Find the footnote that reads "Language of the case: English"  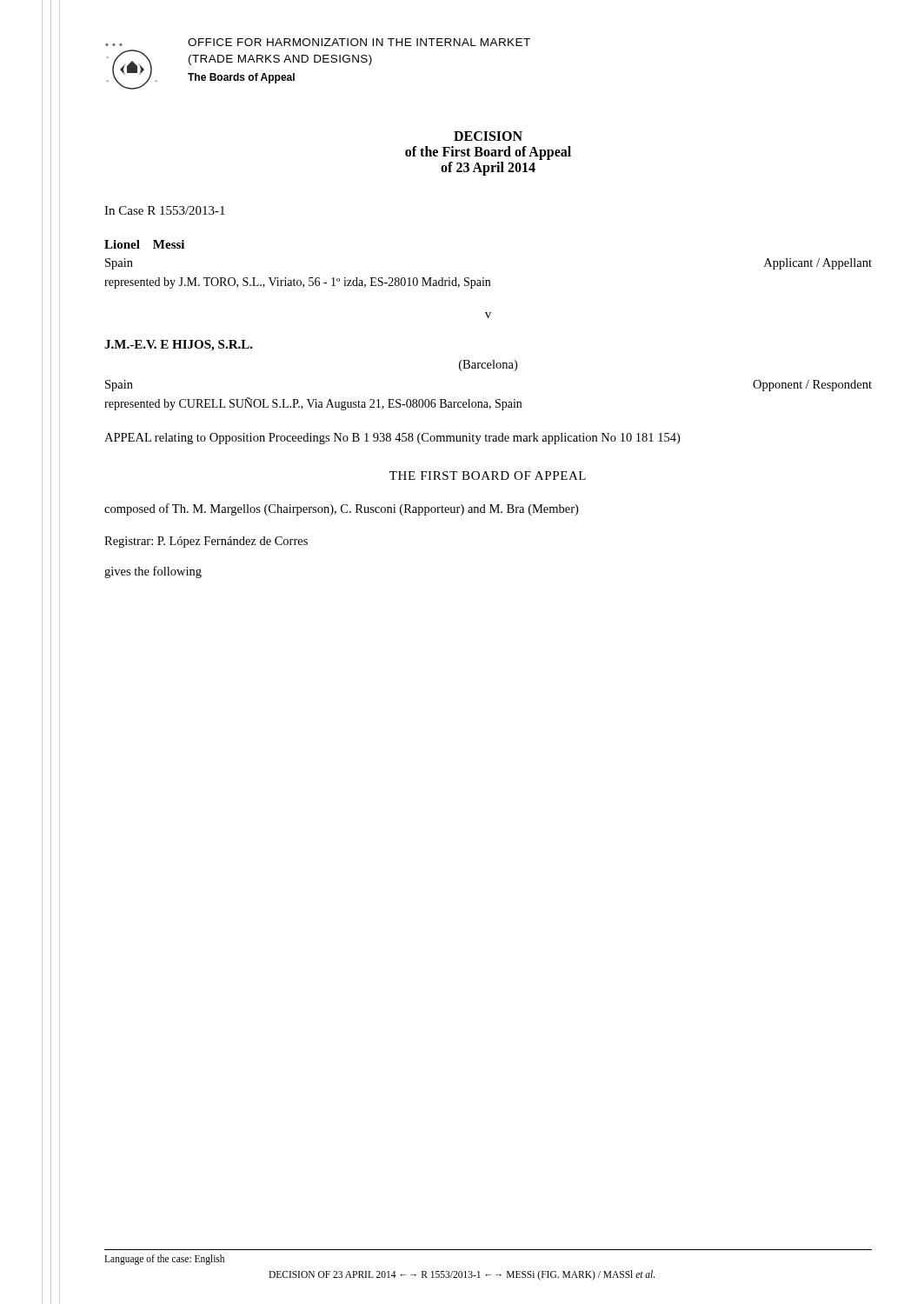[165, 1259]
